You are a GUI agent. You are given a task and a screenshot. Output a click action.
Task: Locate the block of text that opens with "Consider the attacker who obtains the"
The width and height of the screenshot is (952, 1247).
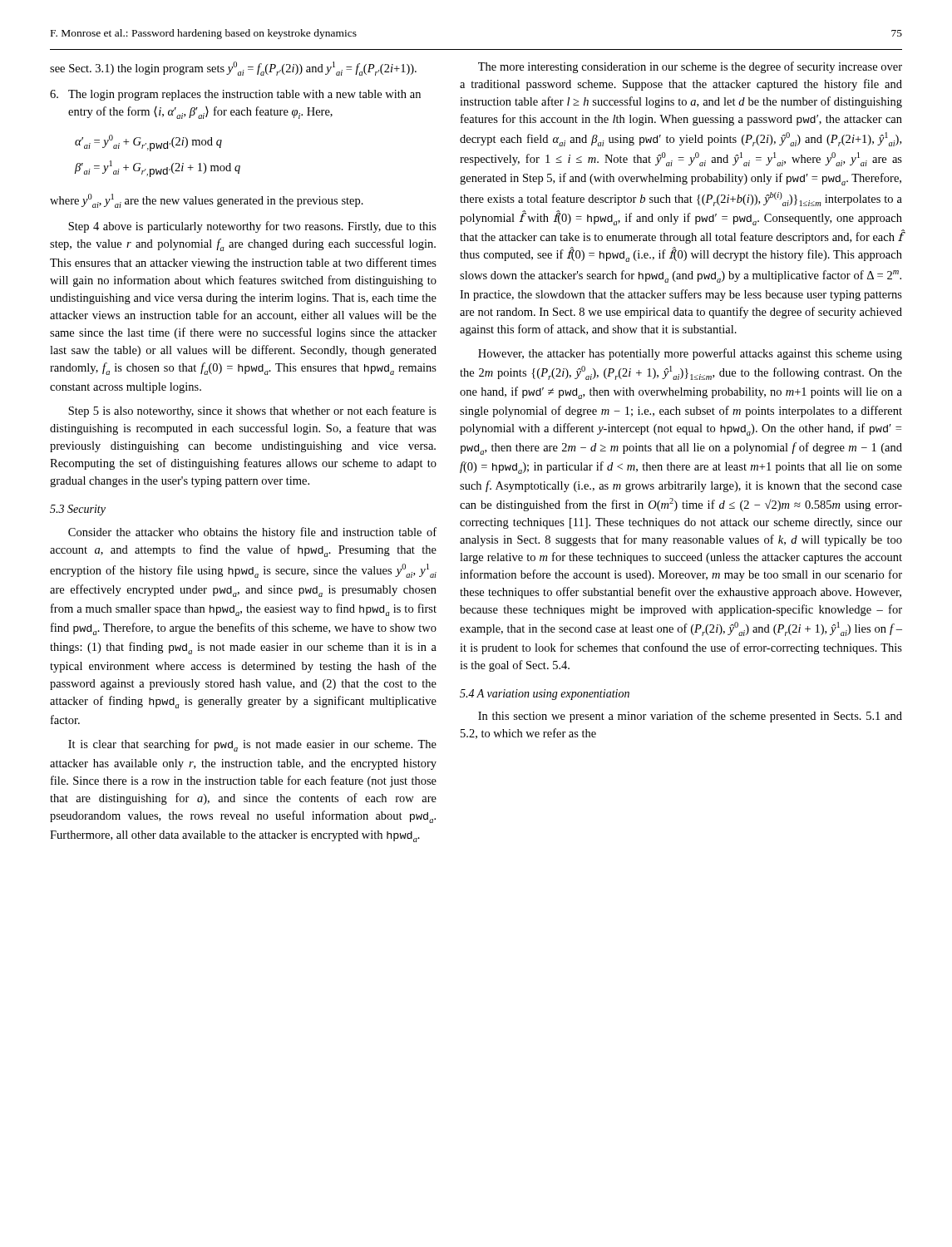(x=243, y=626)
